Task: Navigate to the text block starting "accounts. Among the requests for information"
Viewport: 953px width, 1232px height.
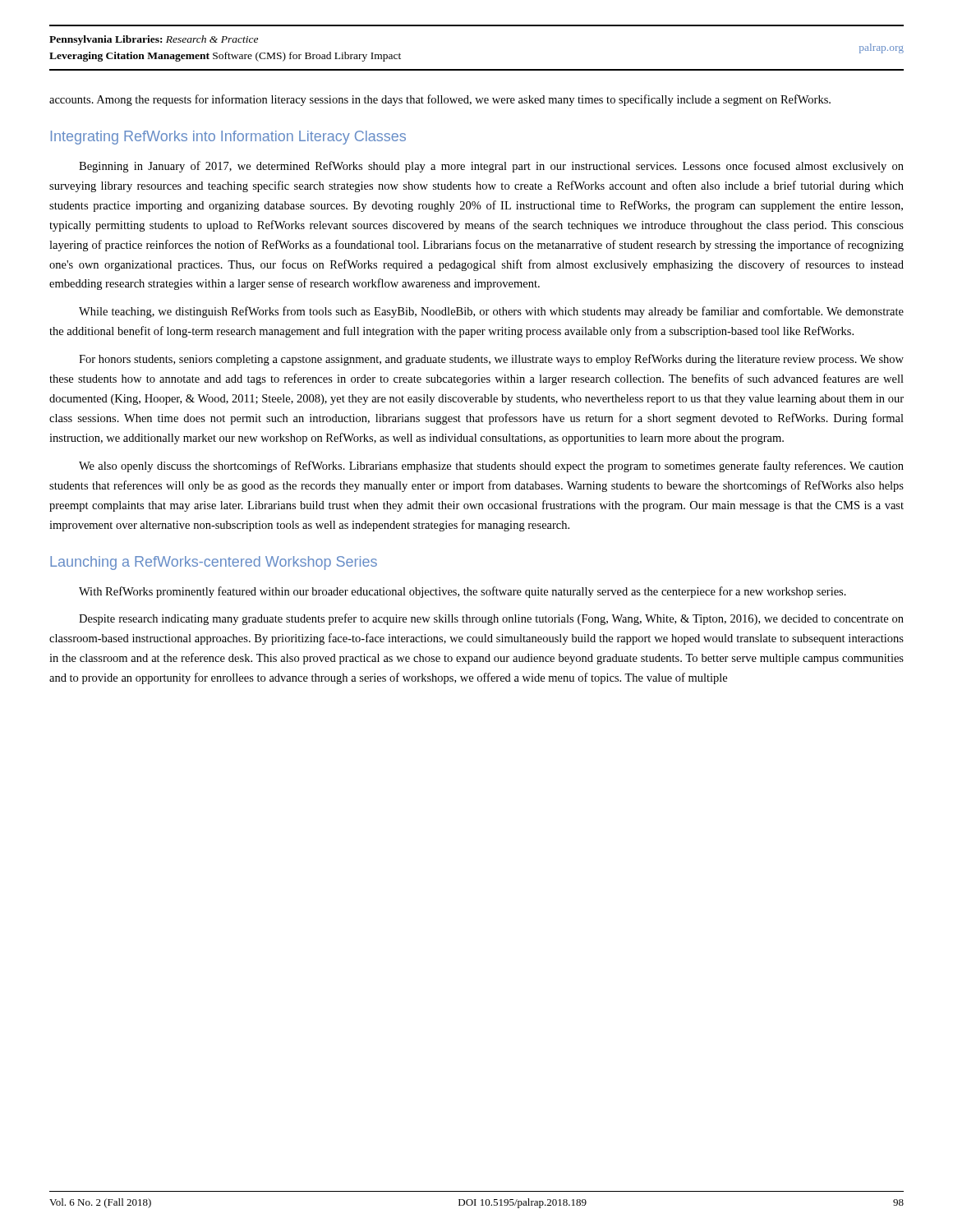Action: click(x=440, y=99)
